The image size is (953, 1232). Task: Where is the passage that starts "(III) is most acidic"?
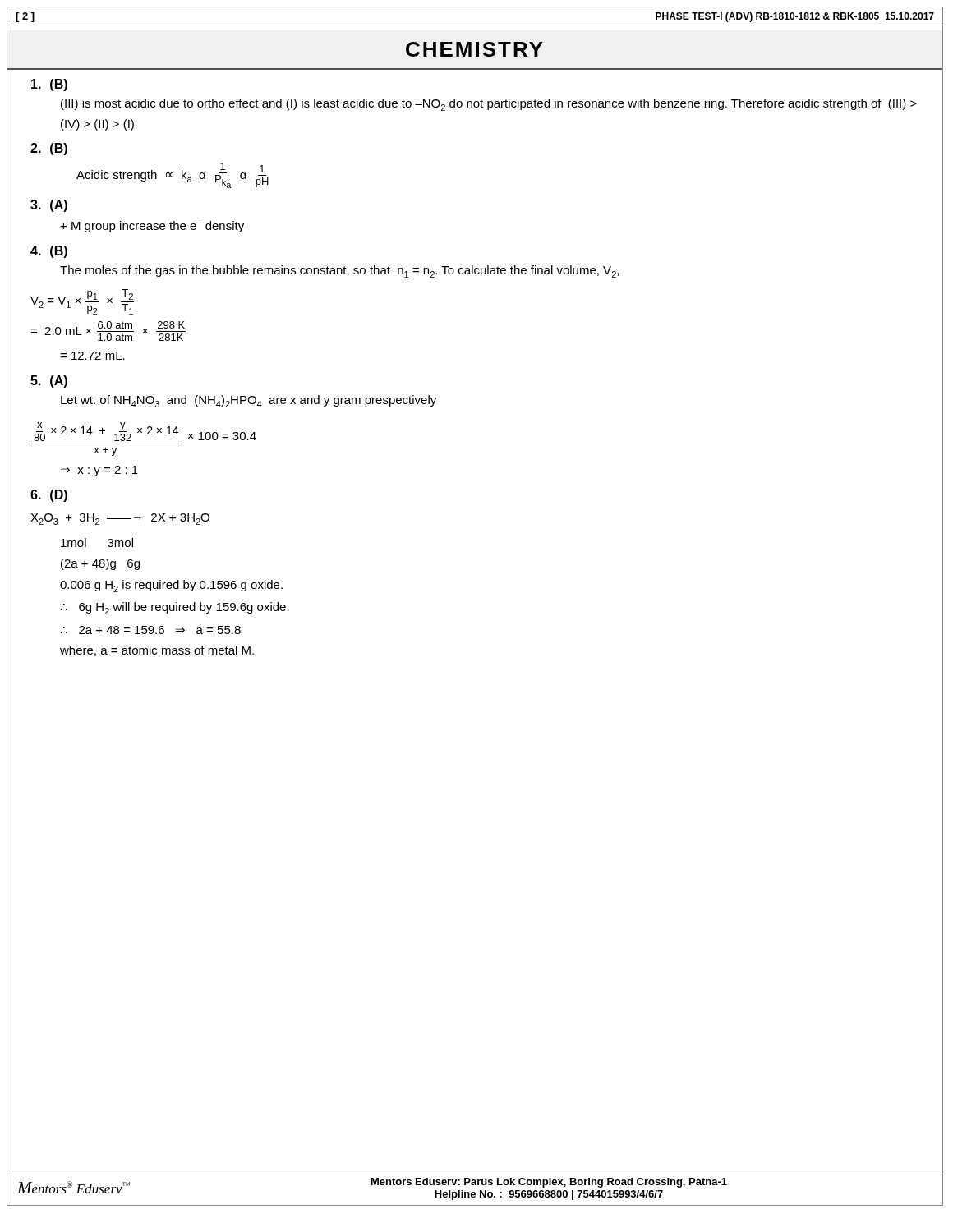[x=488, y=113]
